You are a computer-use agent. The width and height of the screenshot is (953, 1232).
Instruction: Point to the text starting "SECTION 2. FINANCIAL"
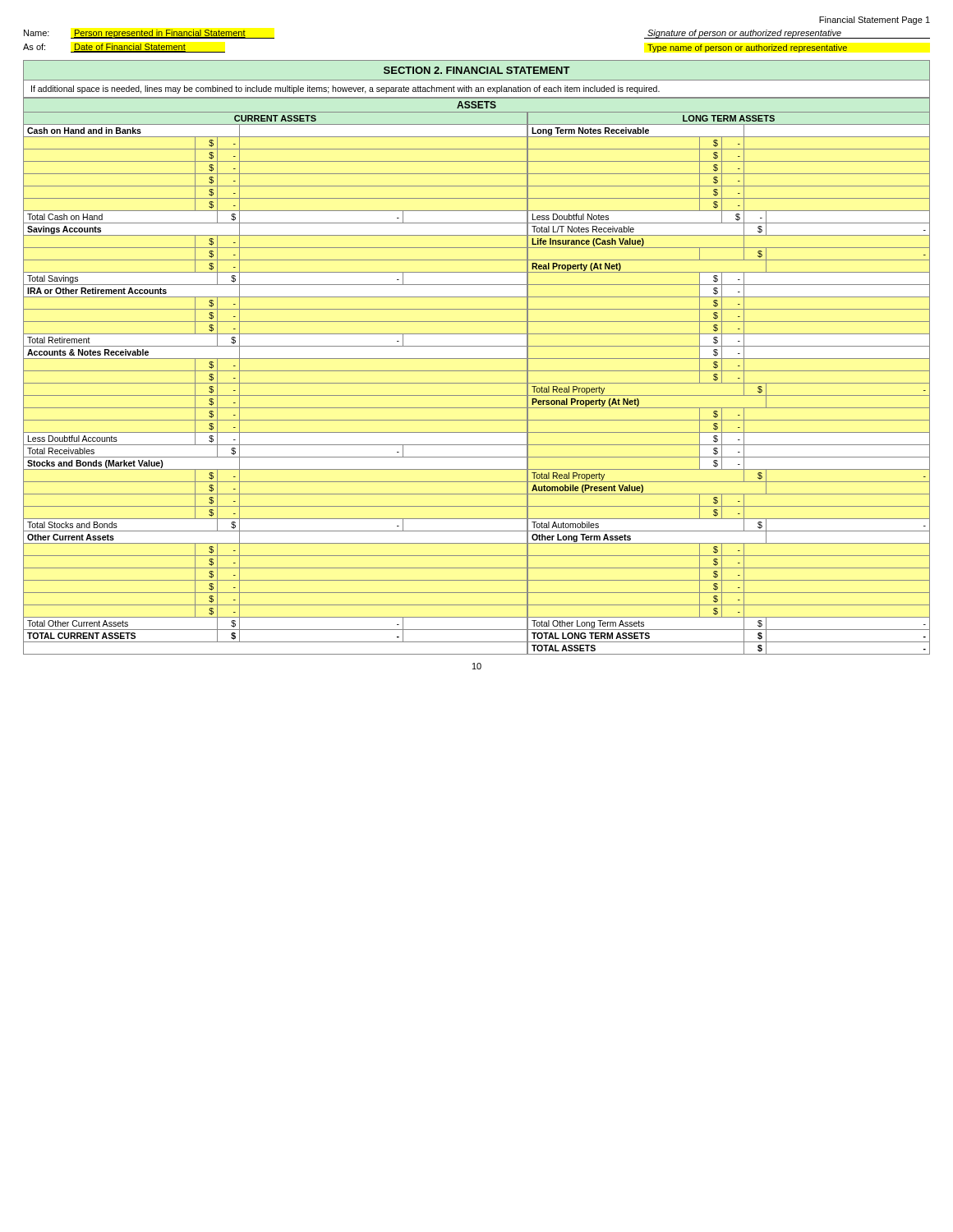(x=476, y=70)
